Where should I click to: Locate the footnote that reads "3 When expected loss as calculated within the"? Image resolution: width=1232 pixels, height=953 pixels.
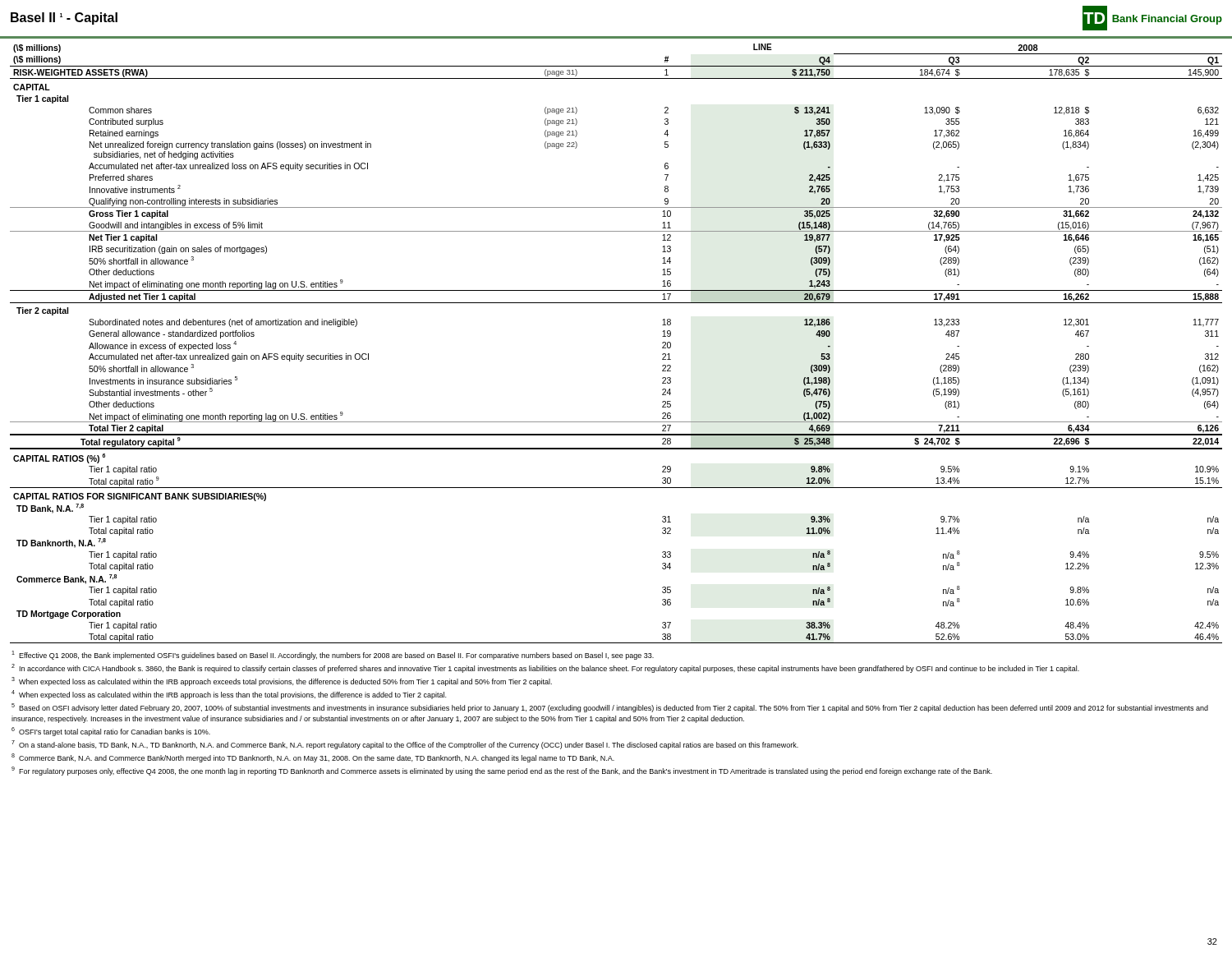click(x=616, y=682)
